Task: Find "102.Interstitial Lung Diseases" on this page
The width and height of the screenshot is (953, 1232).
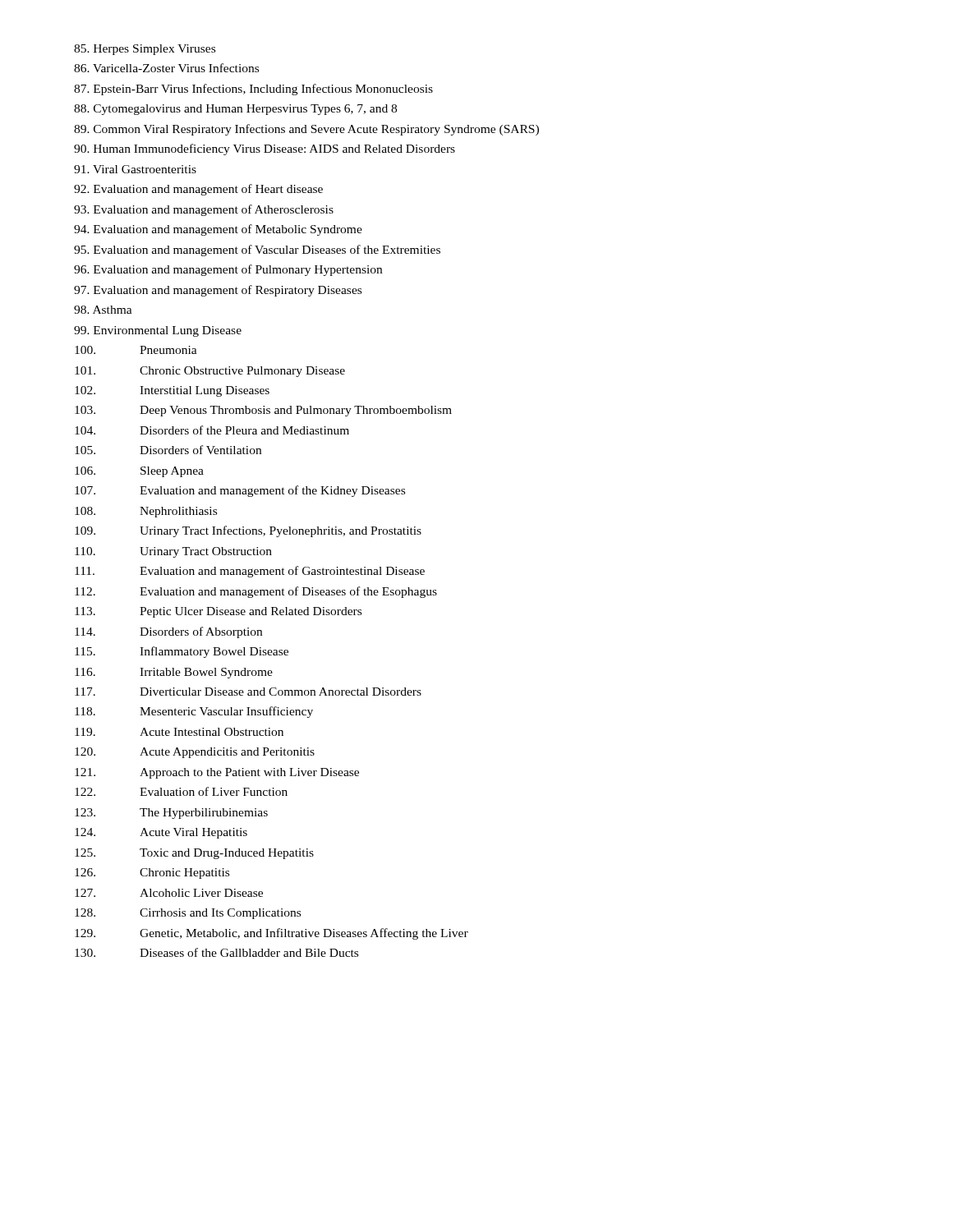Action: [172, 390]
